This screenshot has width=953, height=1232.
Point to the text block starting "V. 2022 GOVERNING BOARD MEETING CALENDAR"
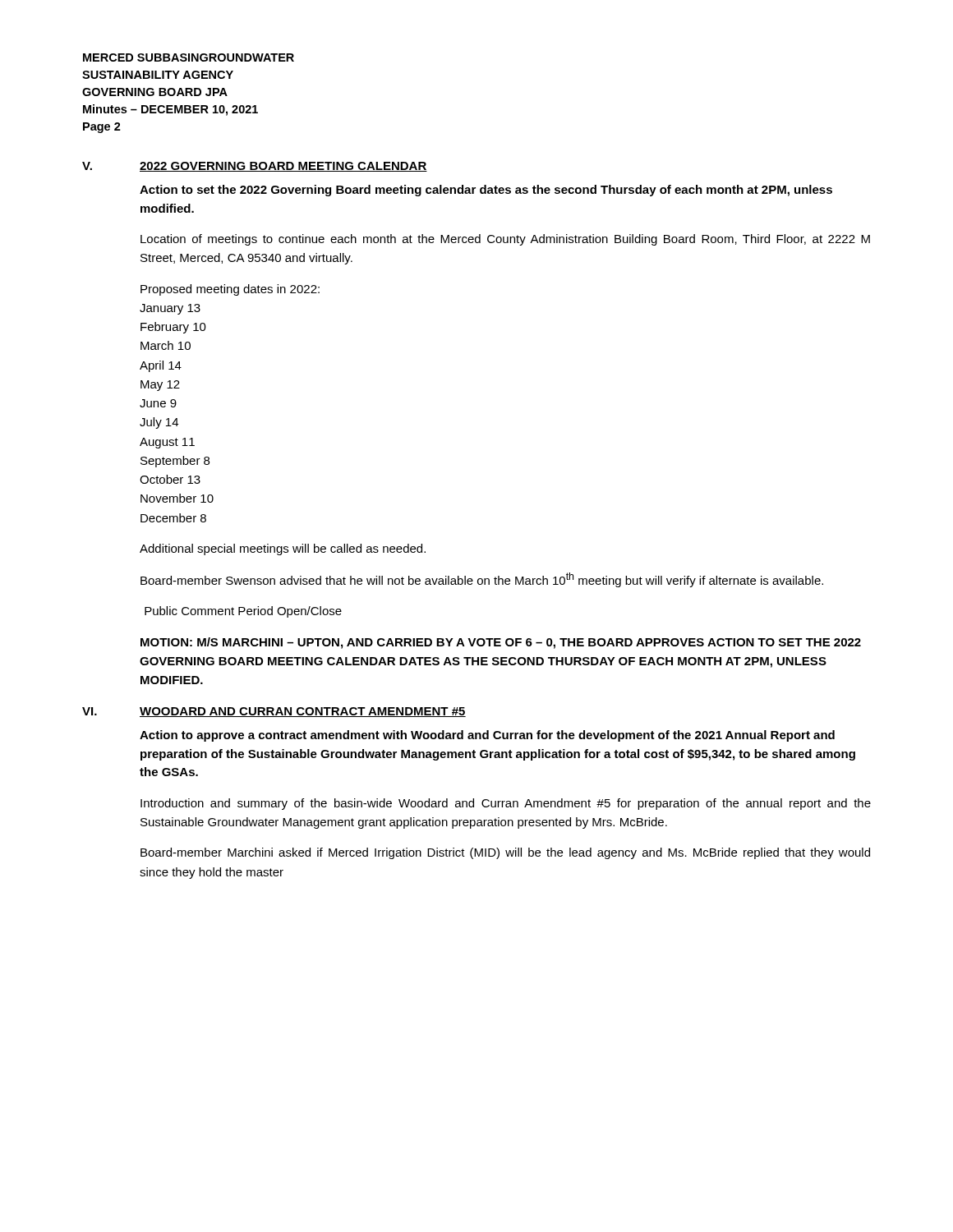(254, 166)
